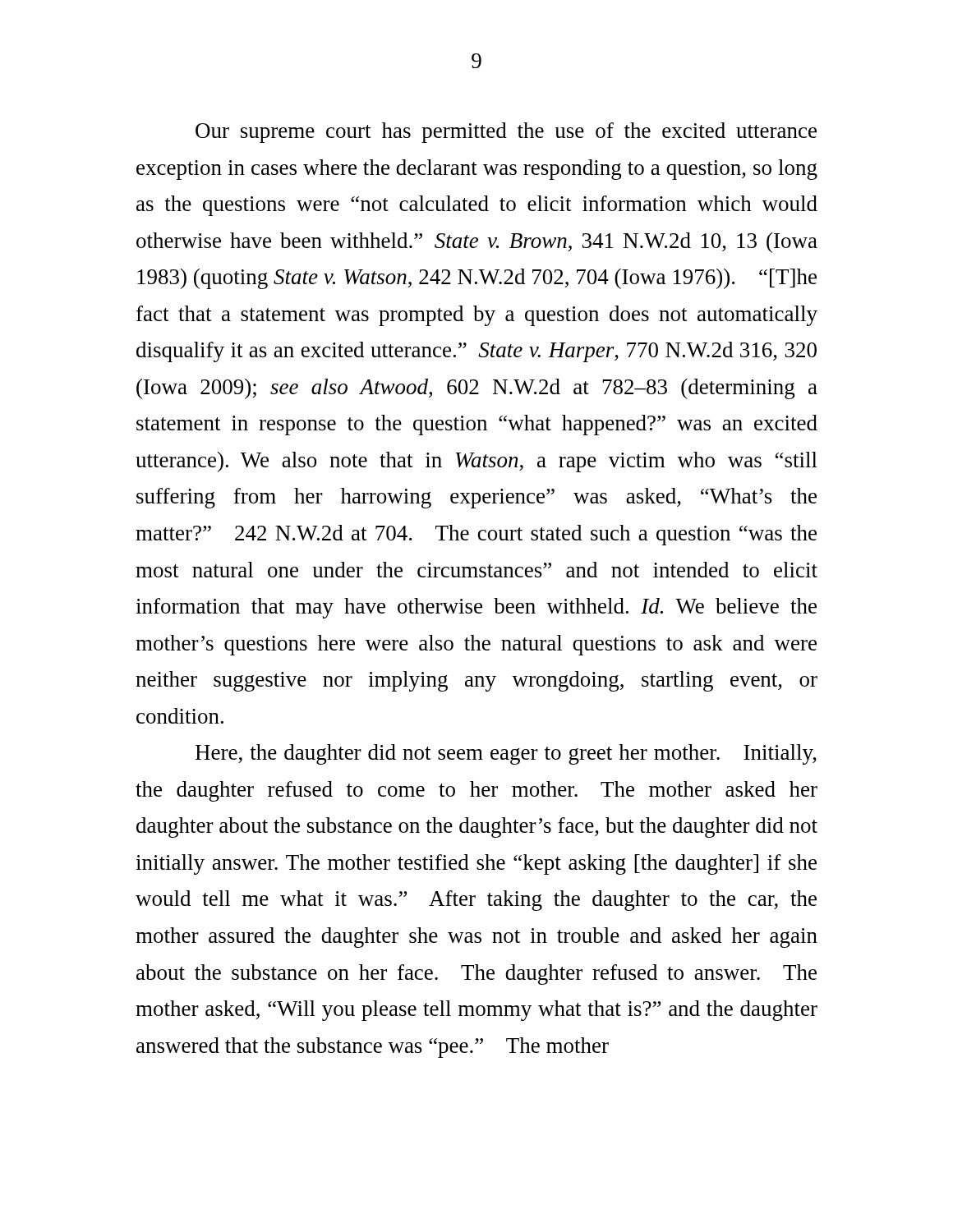Locate the text starting "Our supreme court has"
Screen dimensions: 1232x953
coord(476,423)
